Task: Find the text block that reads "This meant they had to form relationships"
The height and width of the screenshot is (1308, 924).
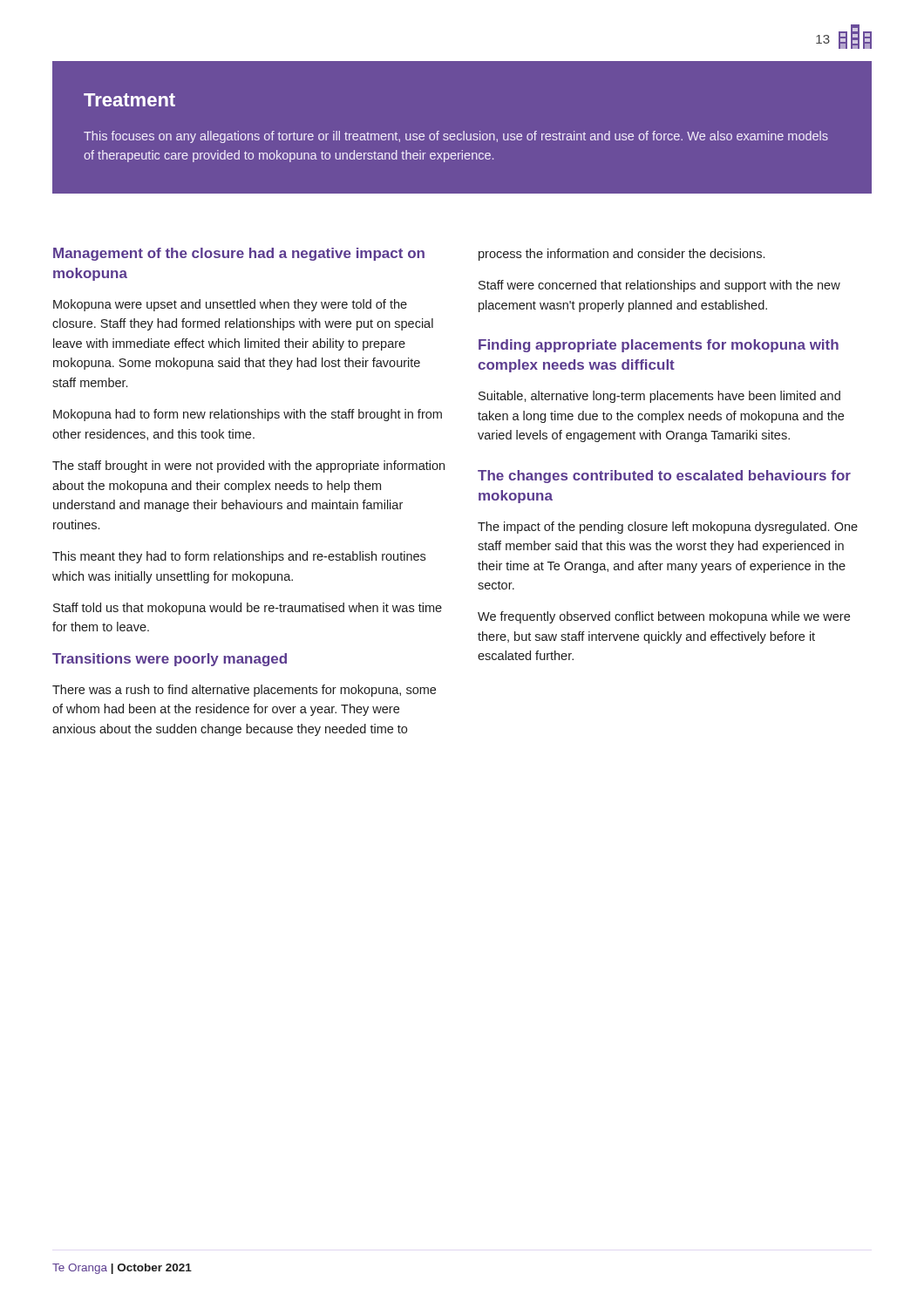Action: 239,566
